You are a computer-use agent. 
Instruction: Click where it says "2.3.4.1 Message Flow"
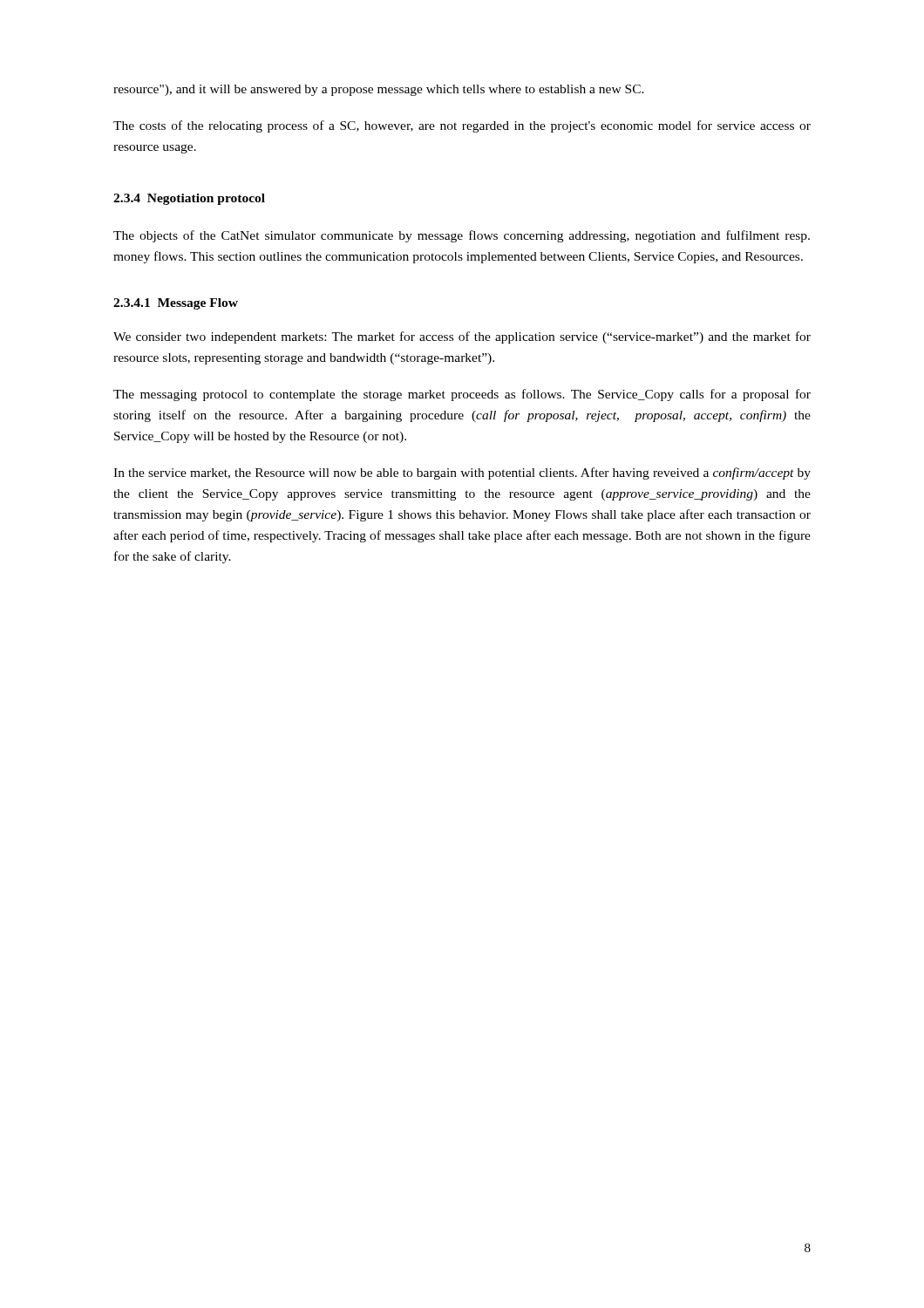[x=176, y=302]
